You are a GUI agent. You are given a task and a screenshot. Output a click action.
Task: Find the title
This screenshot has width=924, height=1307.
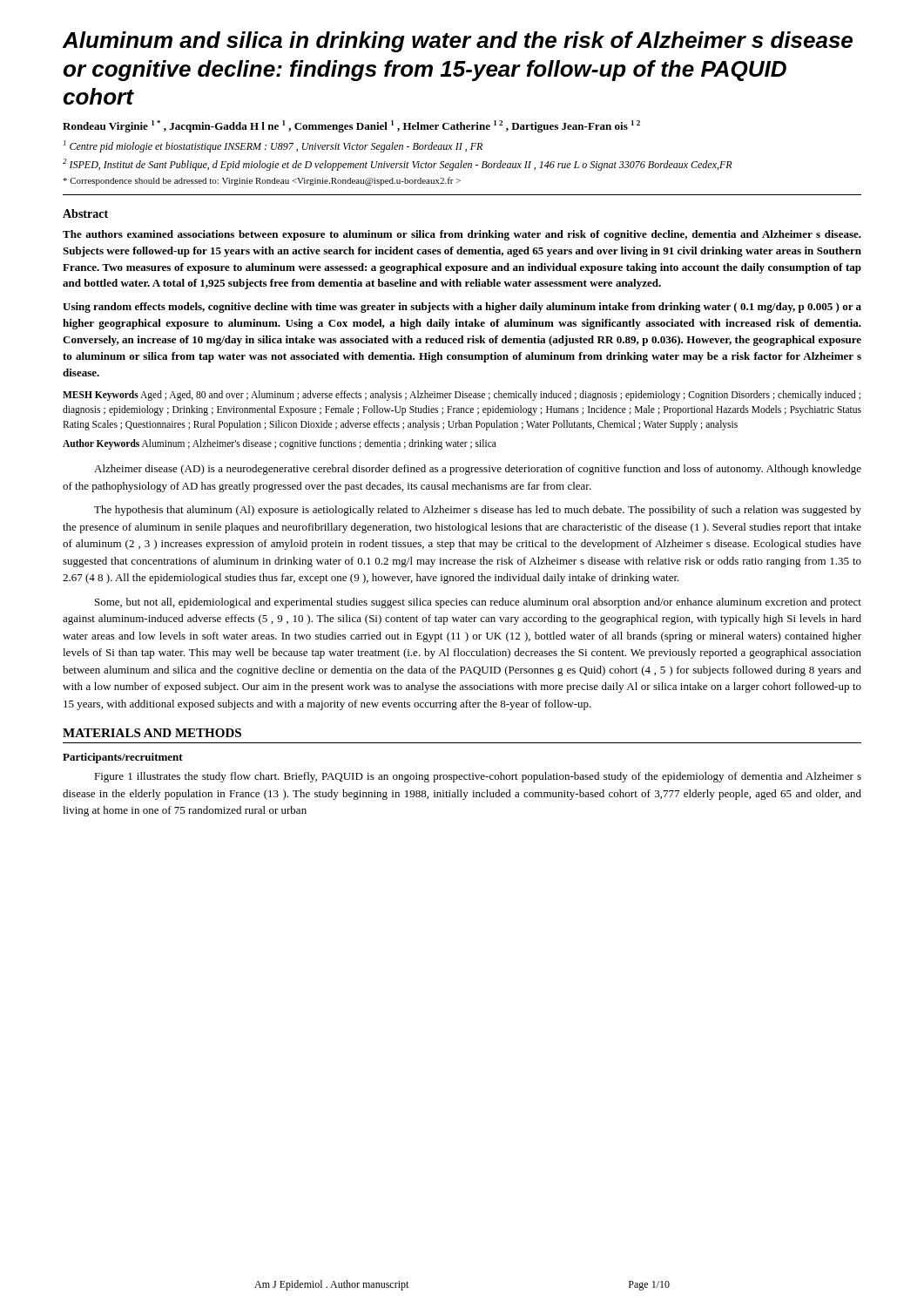pyautogui.click(x=458, y=68)
